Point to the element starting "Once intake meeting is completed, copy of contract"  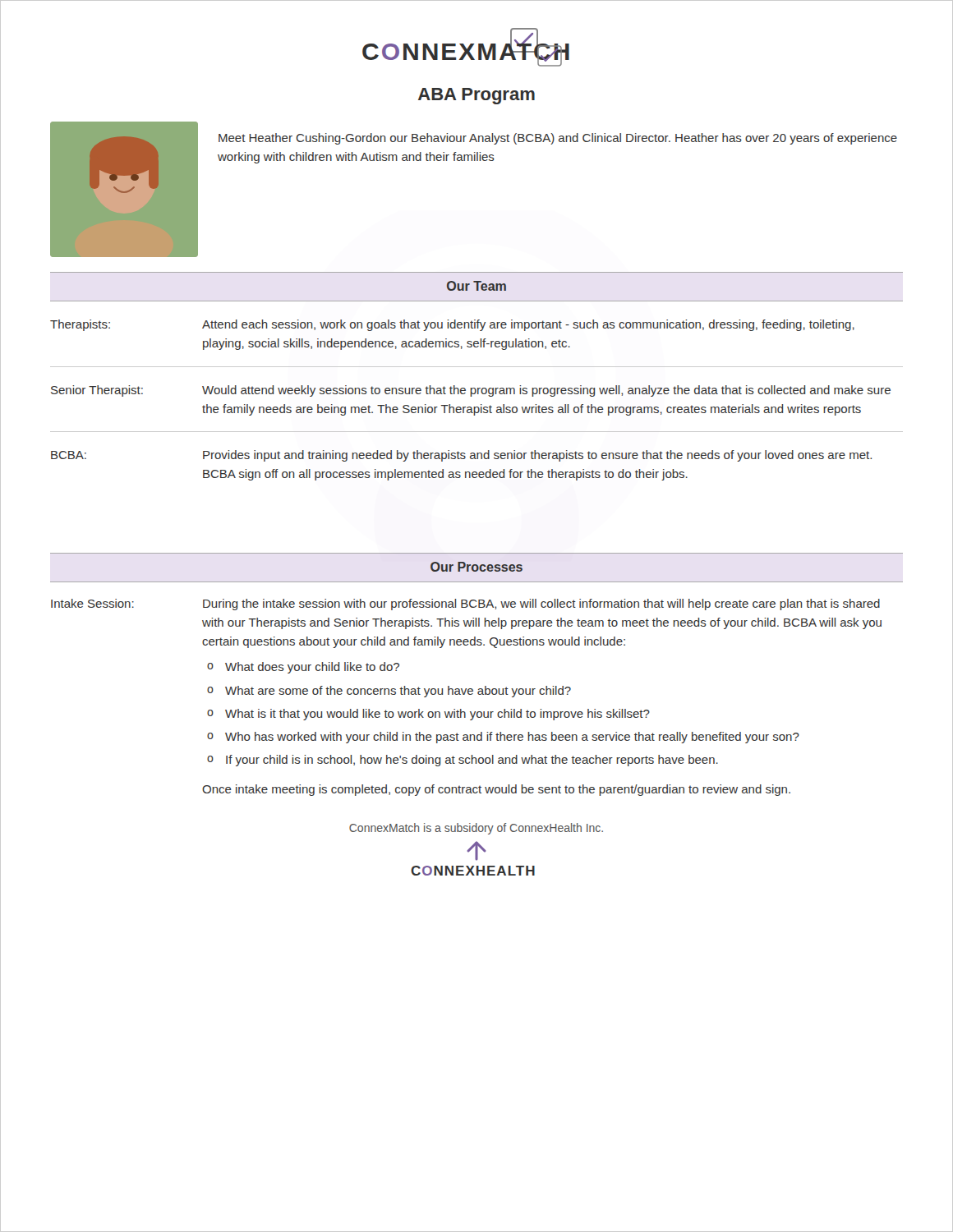point(497,788)
